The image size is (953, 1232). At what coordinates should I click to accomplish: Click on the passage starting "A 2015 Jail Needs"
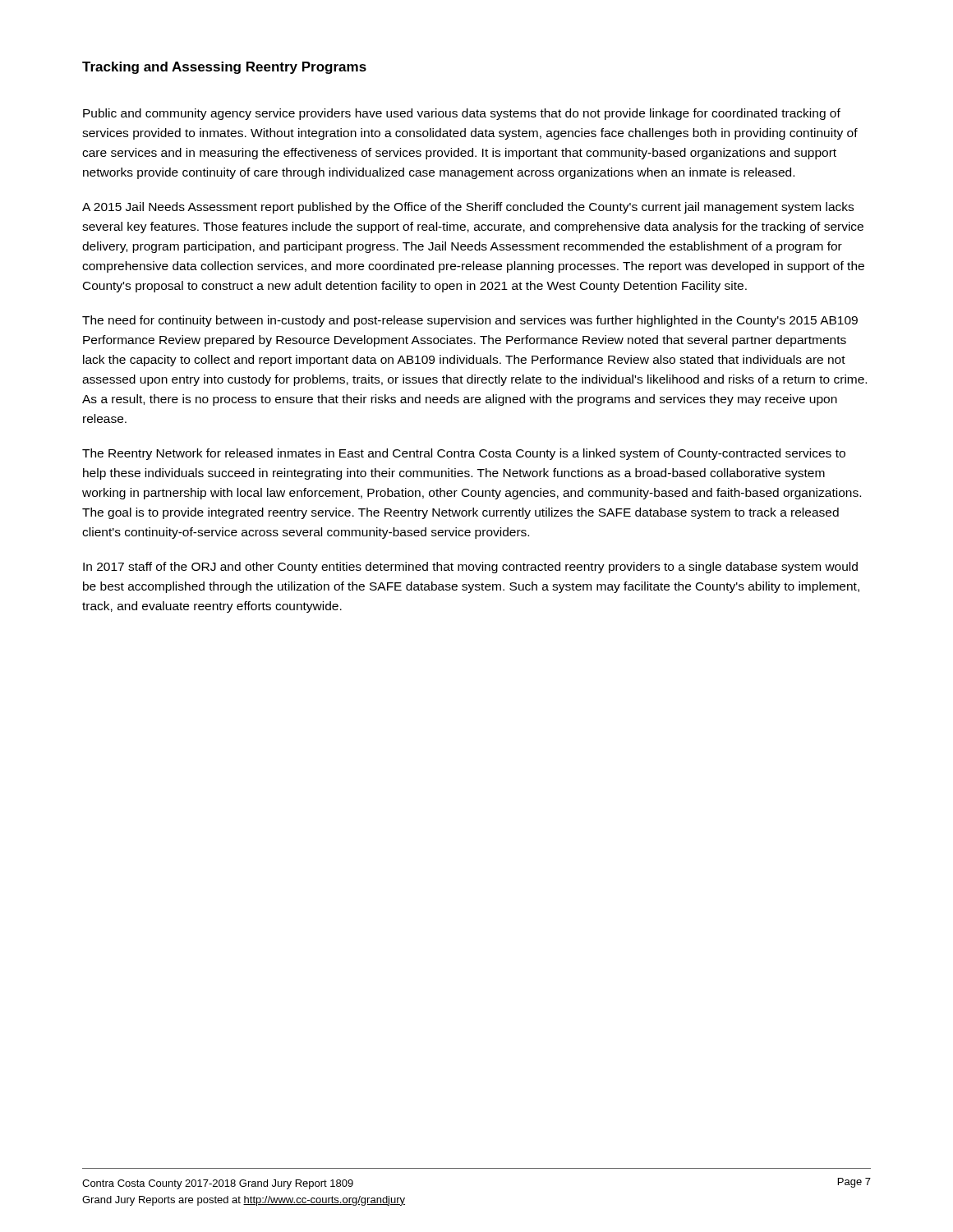point(476,246)
